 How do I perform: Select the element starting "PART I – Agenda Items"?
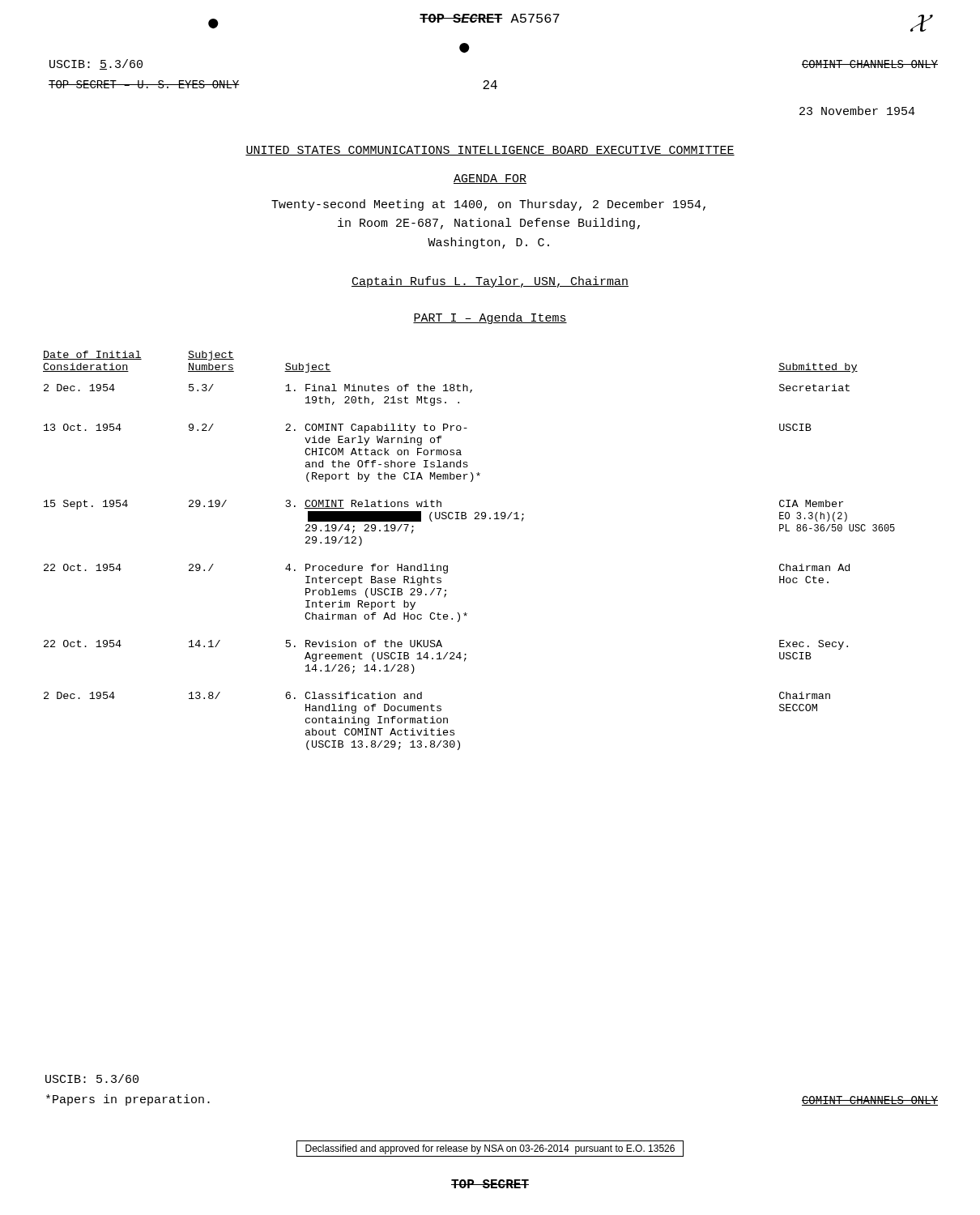tap(490, 319)
